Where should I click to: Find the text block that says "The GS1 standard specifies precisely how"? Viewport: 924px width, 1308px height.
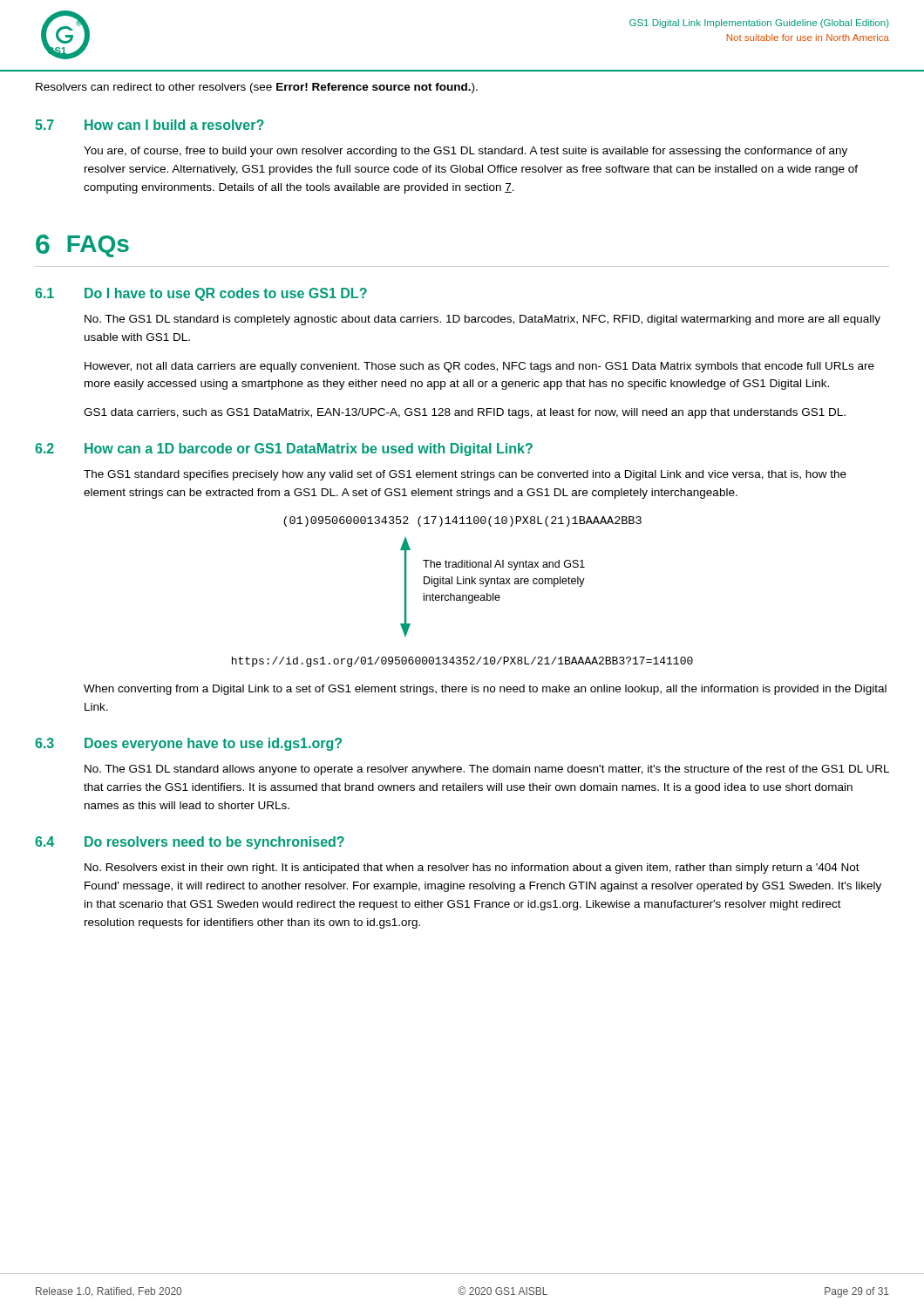pos(465,483)
